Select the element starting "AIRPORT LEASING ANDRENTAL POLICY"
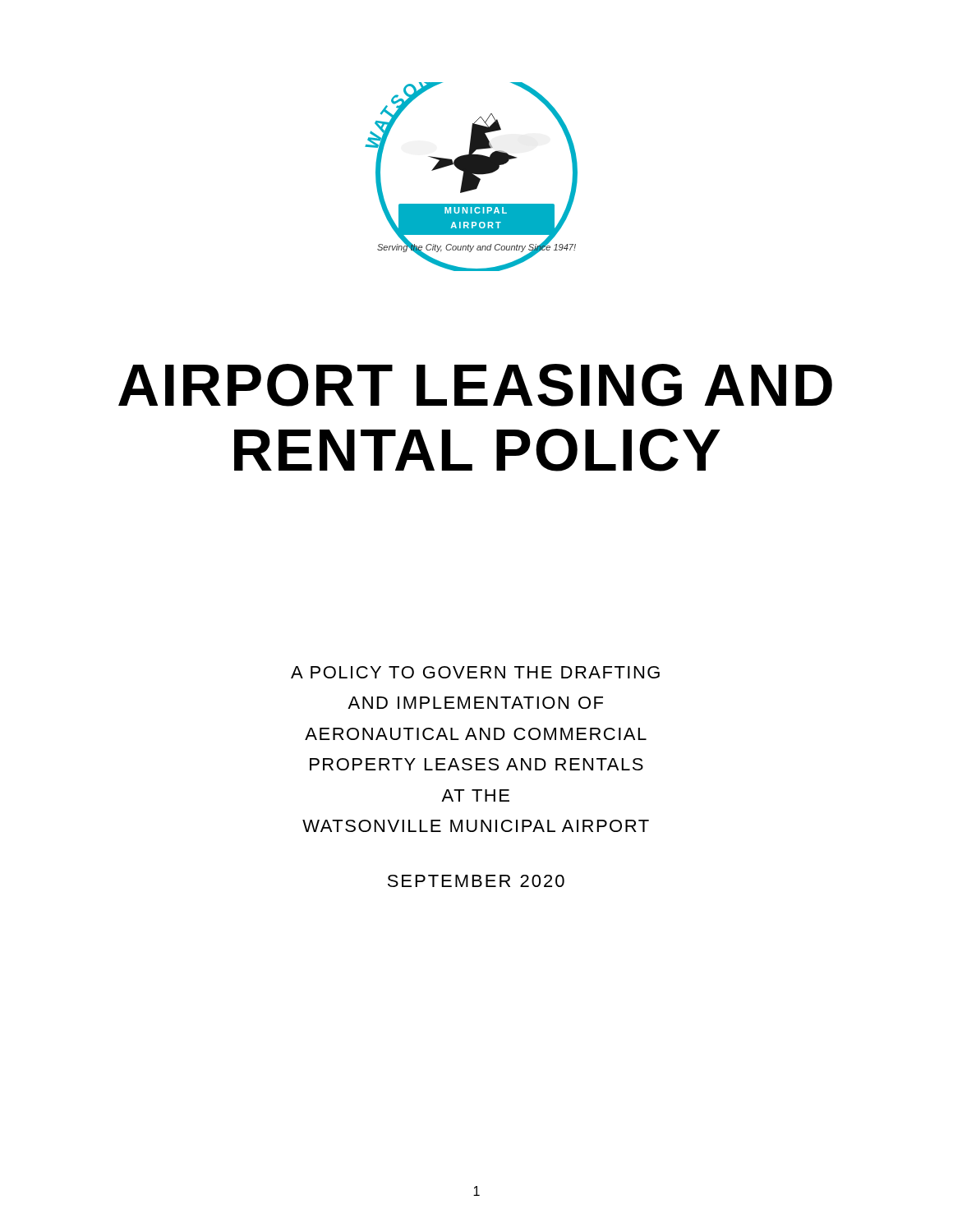The height and width of the screenshot is (1232, 953). point(476,418)
